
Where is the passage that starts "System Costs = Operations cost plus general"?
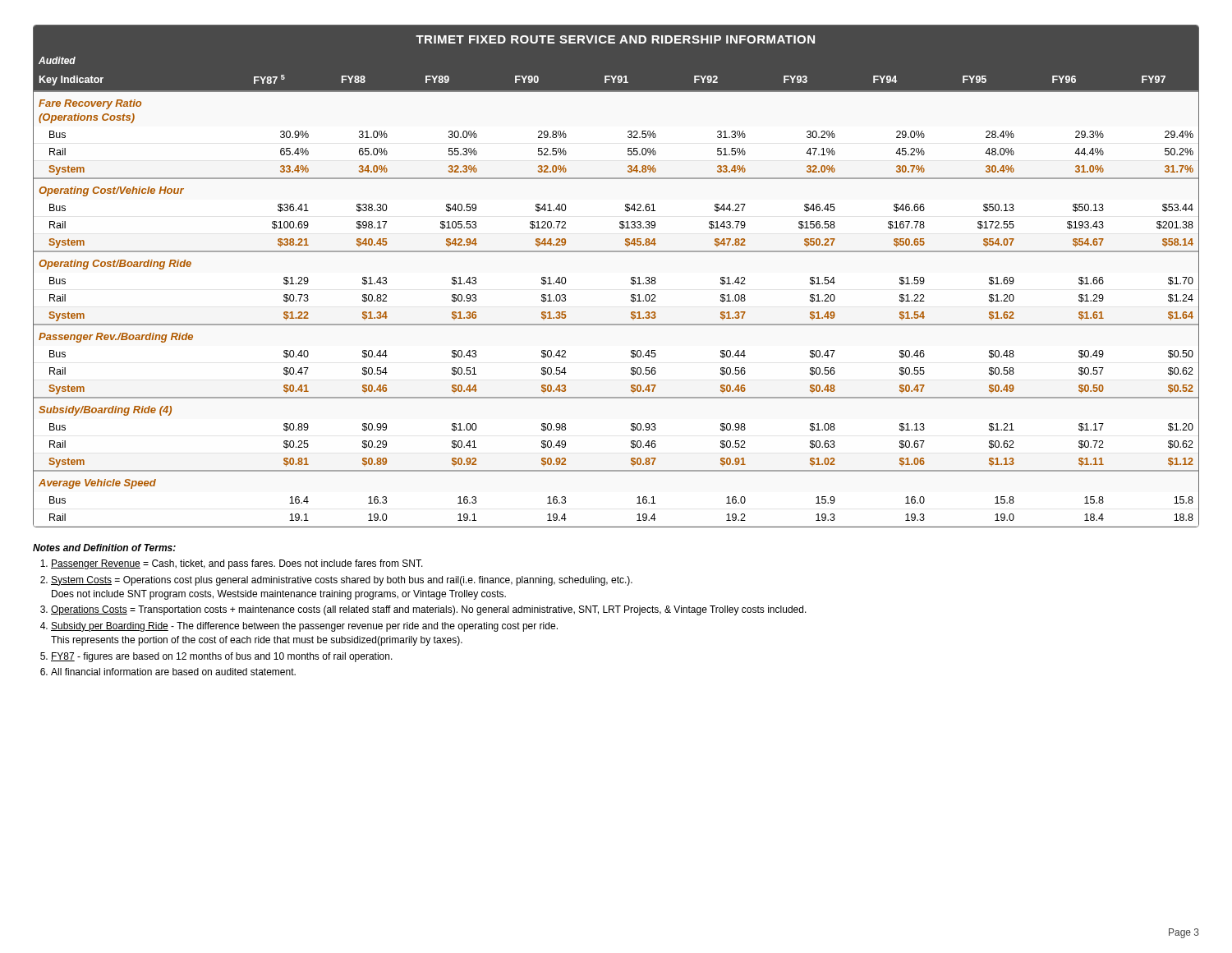click(625, 587)
